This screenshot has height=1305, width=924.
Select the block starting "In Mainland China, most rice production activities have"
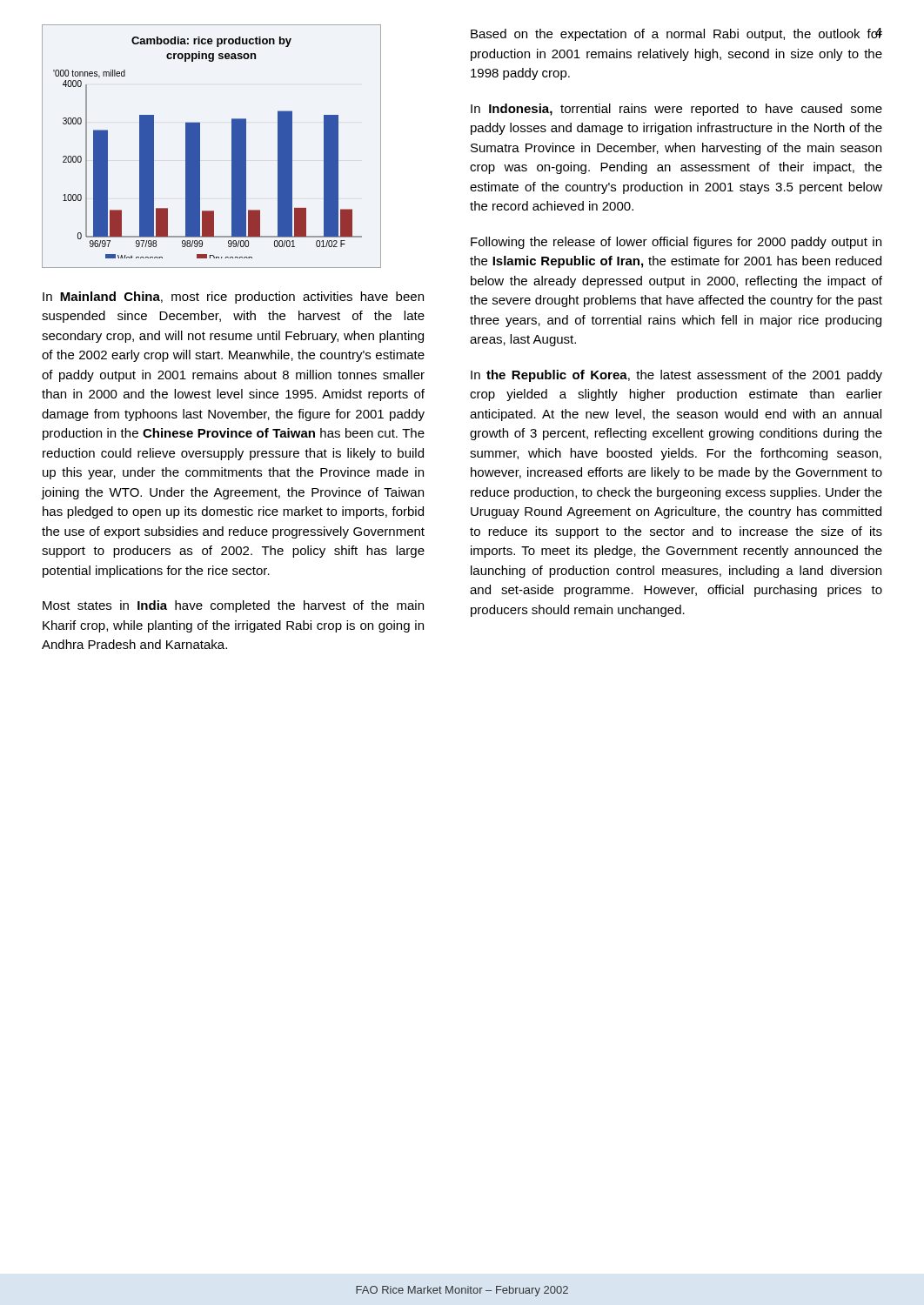[x=233, y=433]
